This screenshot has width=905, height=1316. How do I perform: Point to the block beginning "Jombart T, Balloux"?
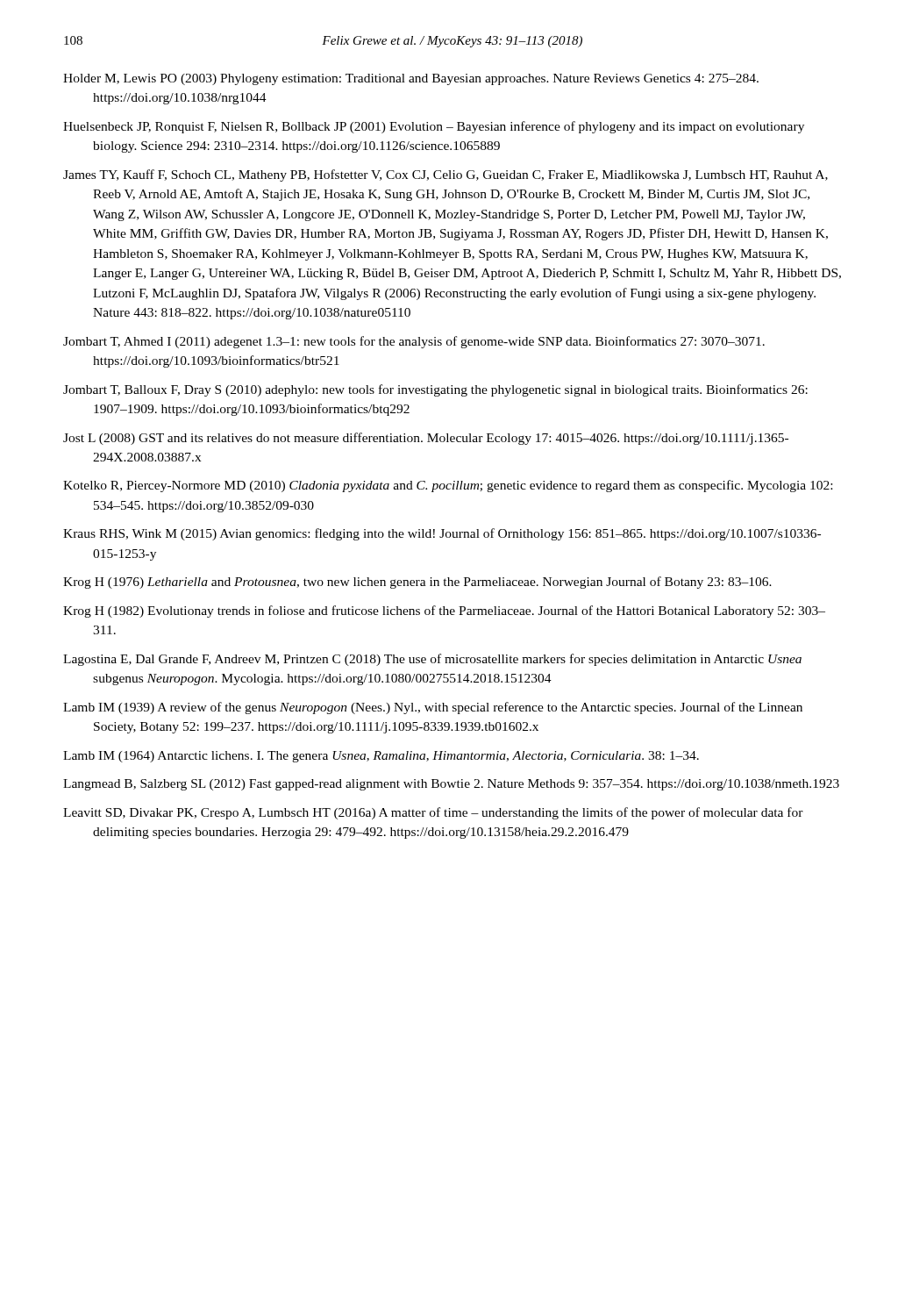point(436,399)
